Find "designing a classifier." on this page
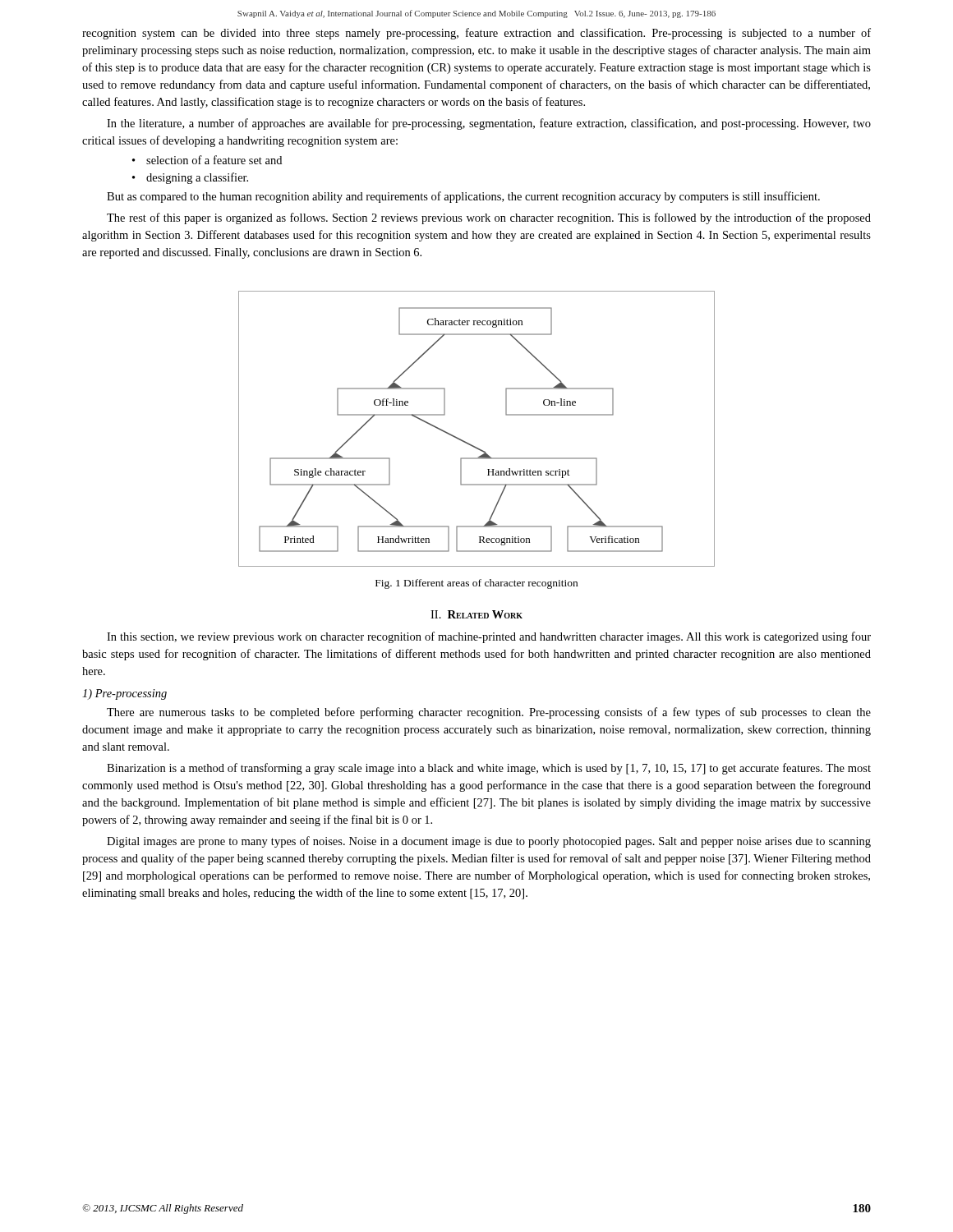Screen dimensions: 1232x953 pos(190,178)
